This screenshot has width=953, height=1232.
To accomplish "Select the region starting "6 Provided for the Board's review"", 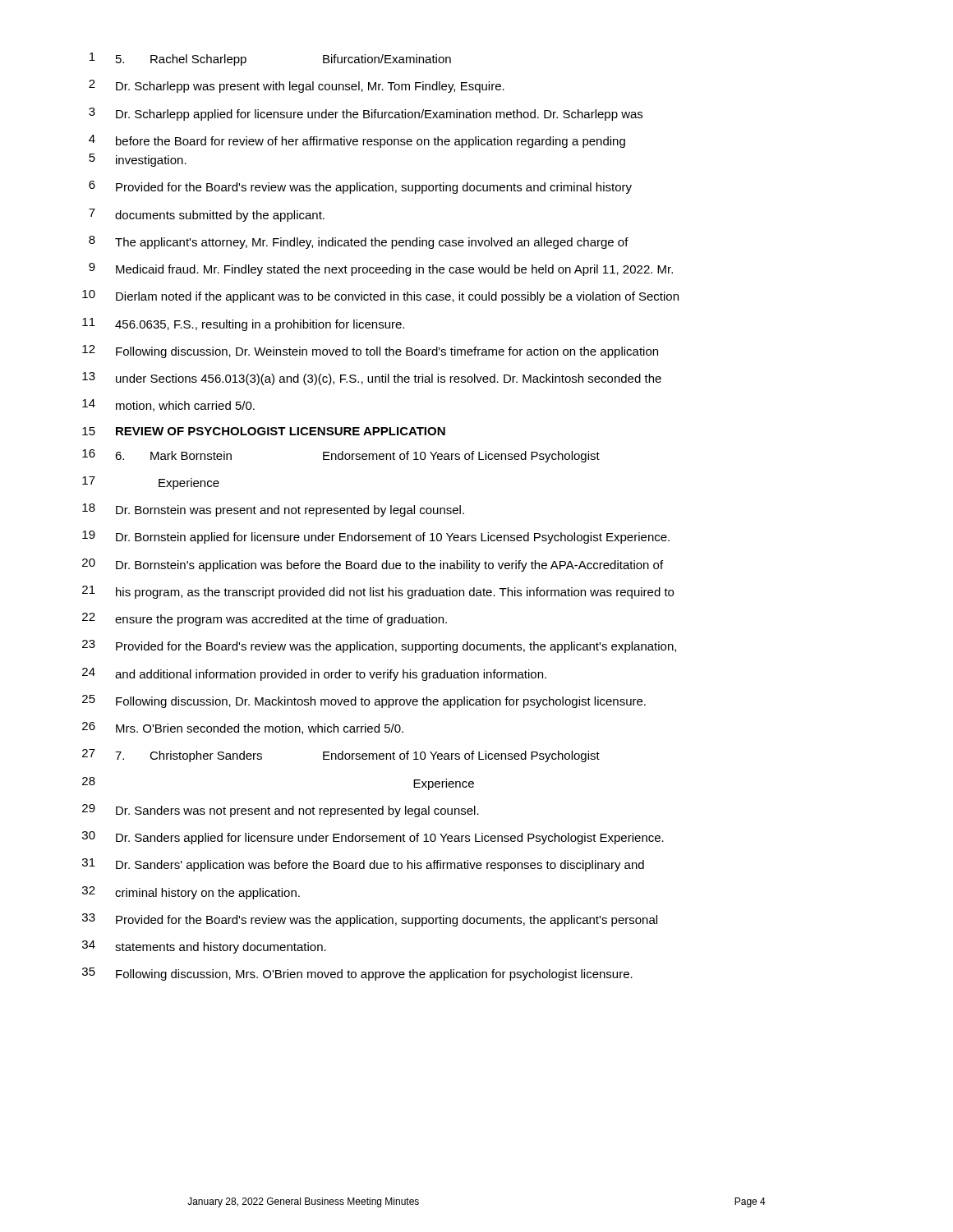I will 468,201.
